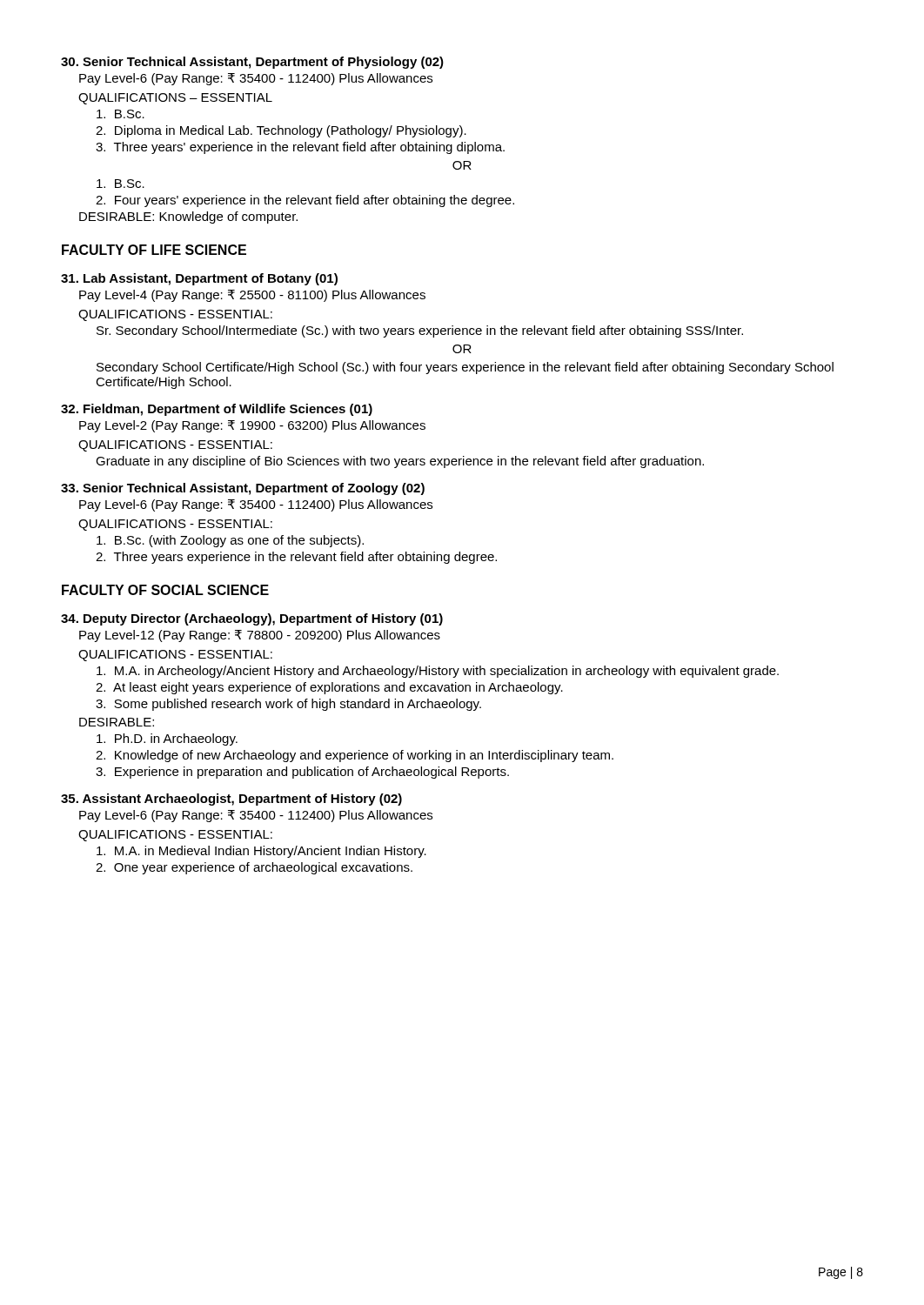
Task: Locate the block of text that opens with "B.Sc. (with Zoology as one of"
Action: coord(230,540)
